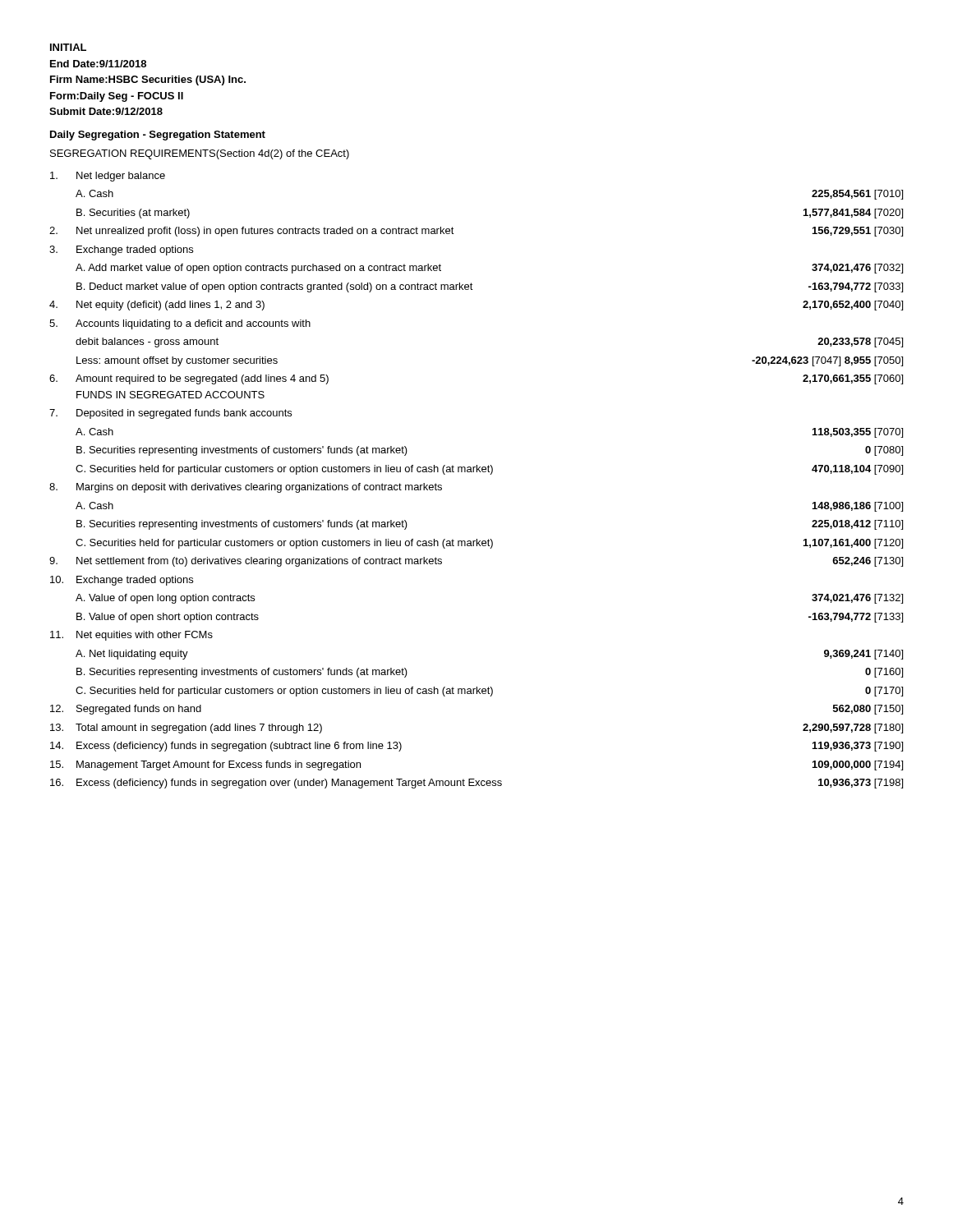Viewport: 953px width, 1232px height.
Task: Navigate to the text starting "2. Net unrealized profit (loss) in"
Action: point(263,231)
